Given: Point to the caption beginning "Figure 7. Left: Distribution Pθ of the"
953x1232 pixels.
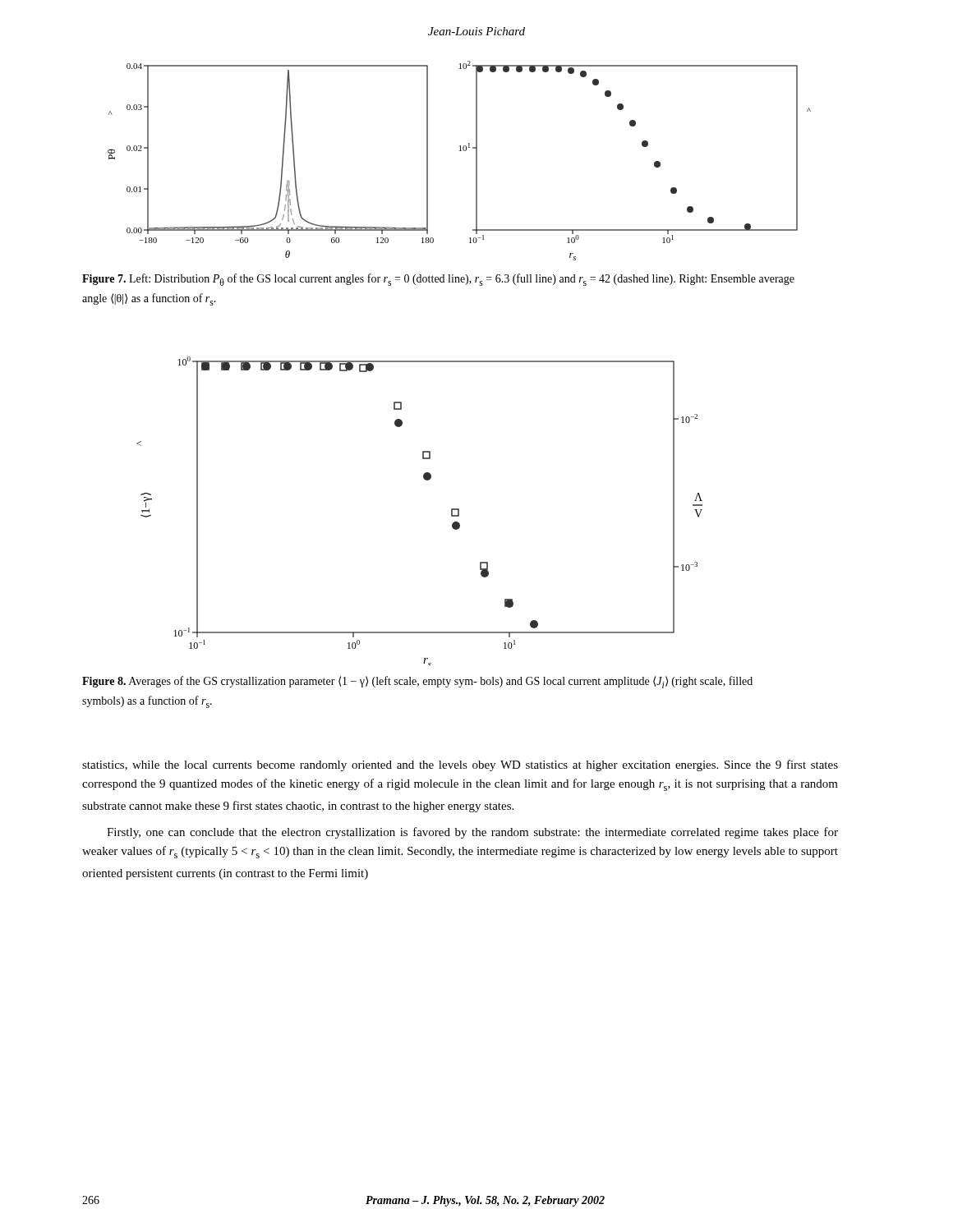Looking at the screenshot, I should pyautogui.click(x=438, y=290).
